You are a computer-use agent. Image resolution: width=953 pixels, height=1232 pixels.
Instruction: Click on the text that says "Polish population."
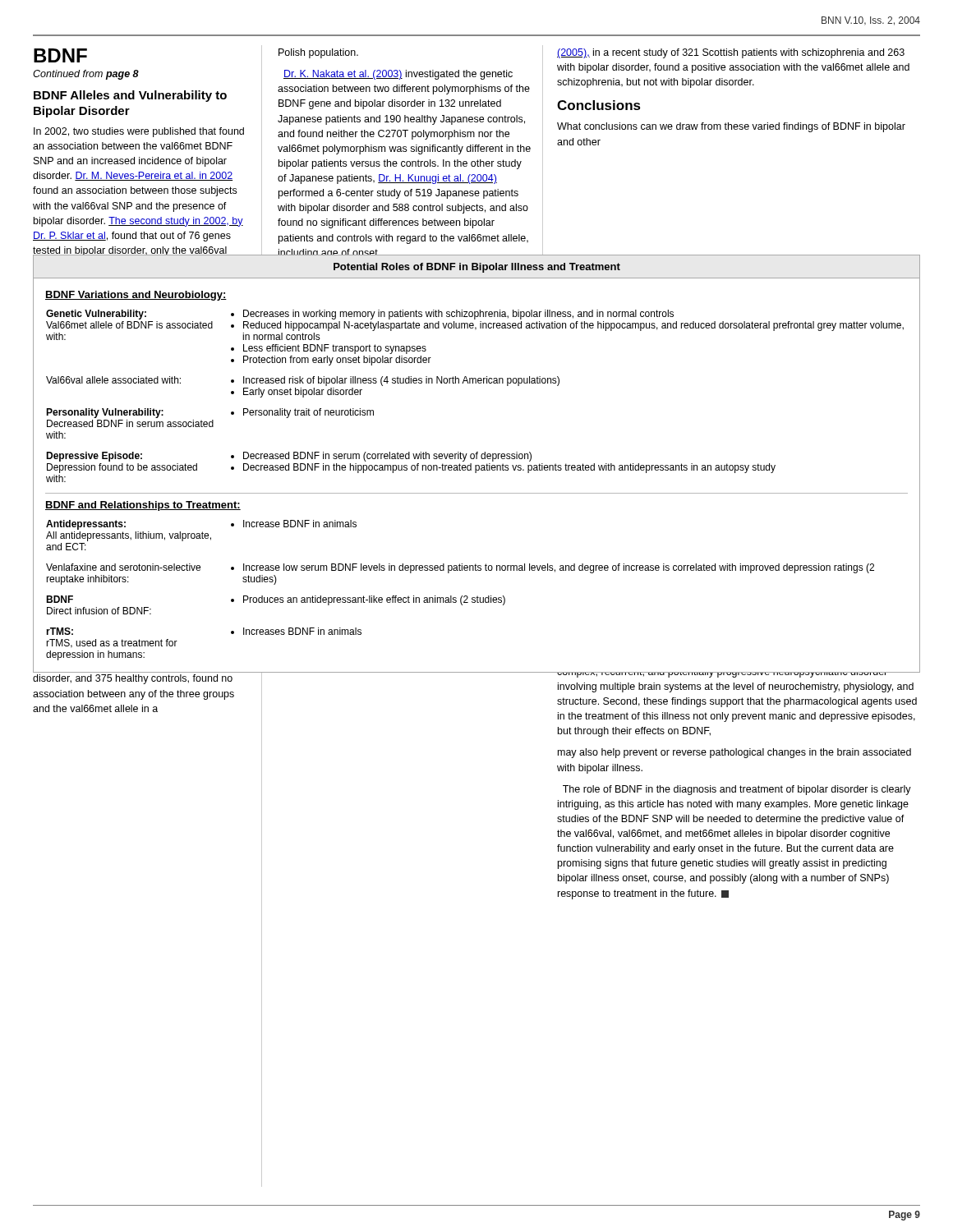(318, 53)
